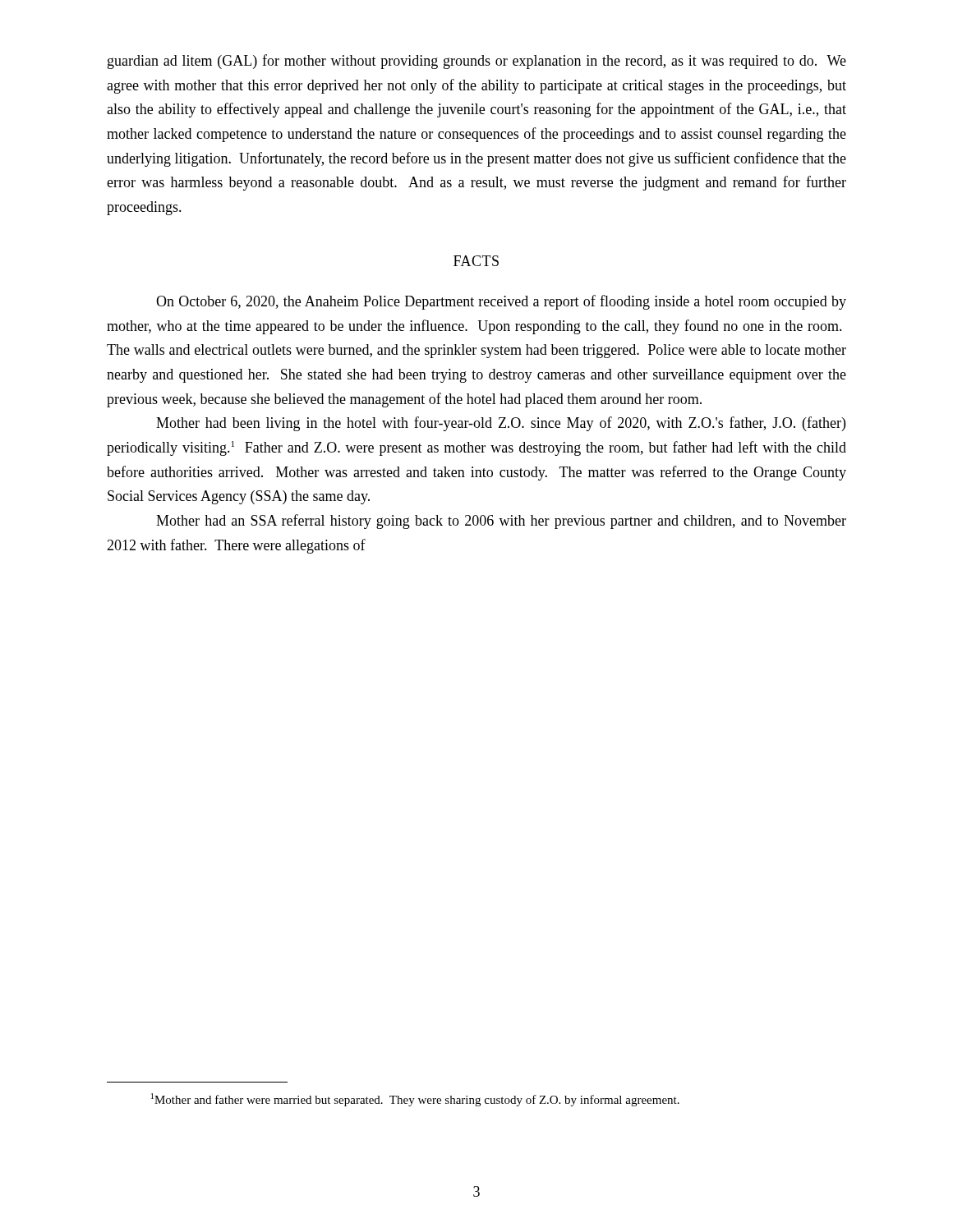Select the text block starting "Mother had an SSA referral history"

point(476,533)
